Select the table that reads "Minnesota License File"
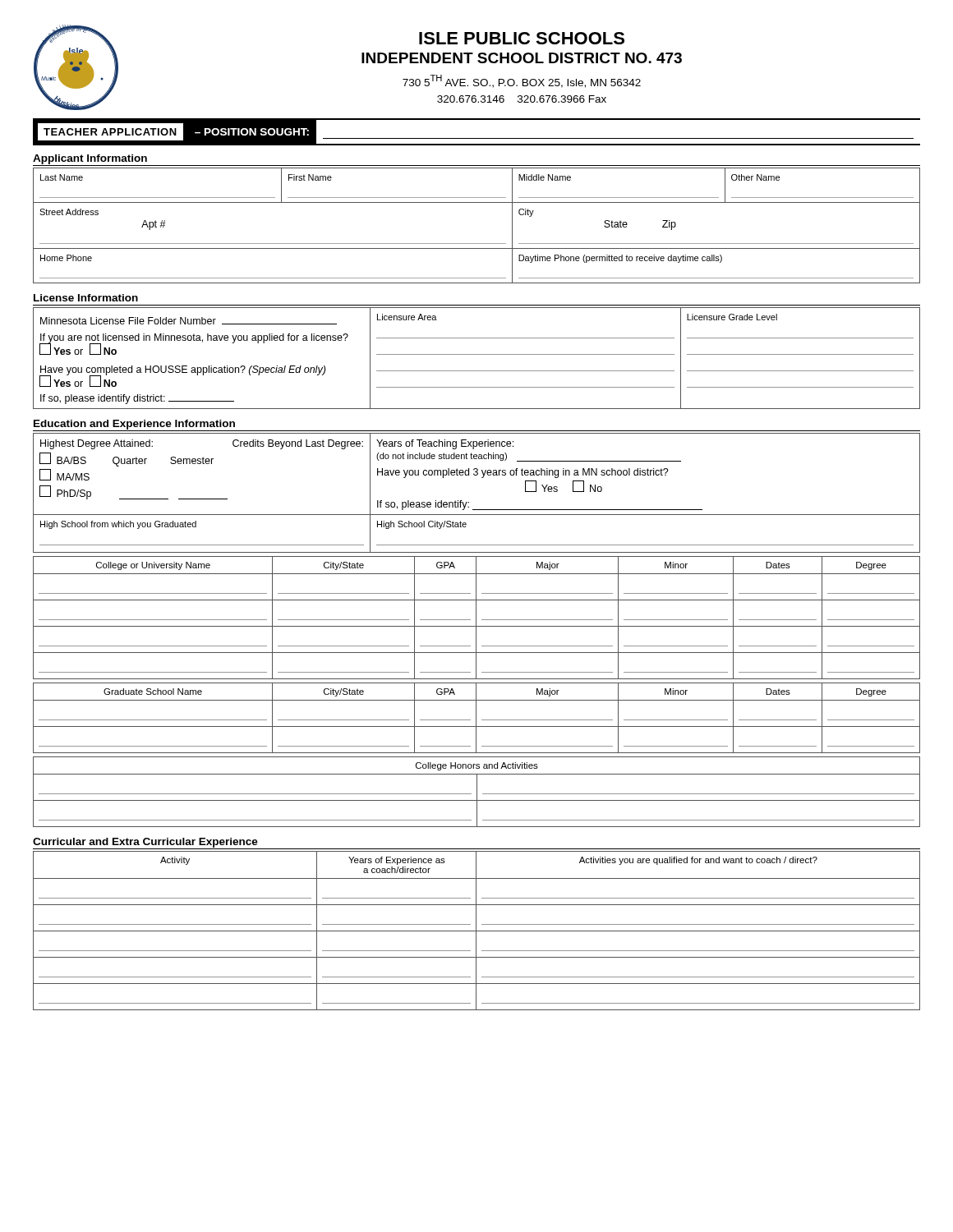Screen dimensions: 1232x953 pyautogui.click(x=476, y=358)
